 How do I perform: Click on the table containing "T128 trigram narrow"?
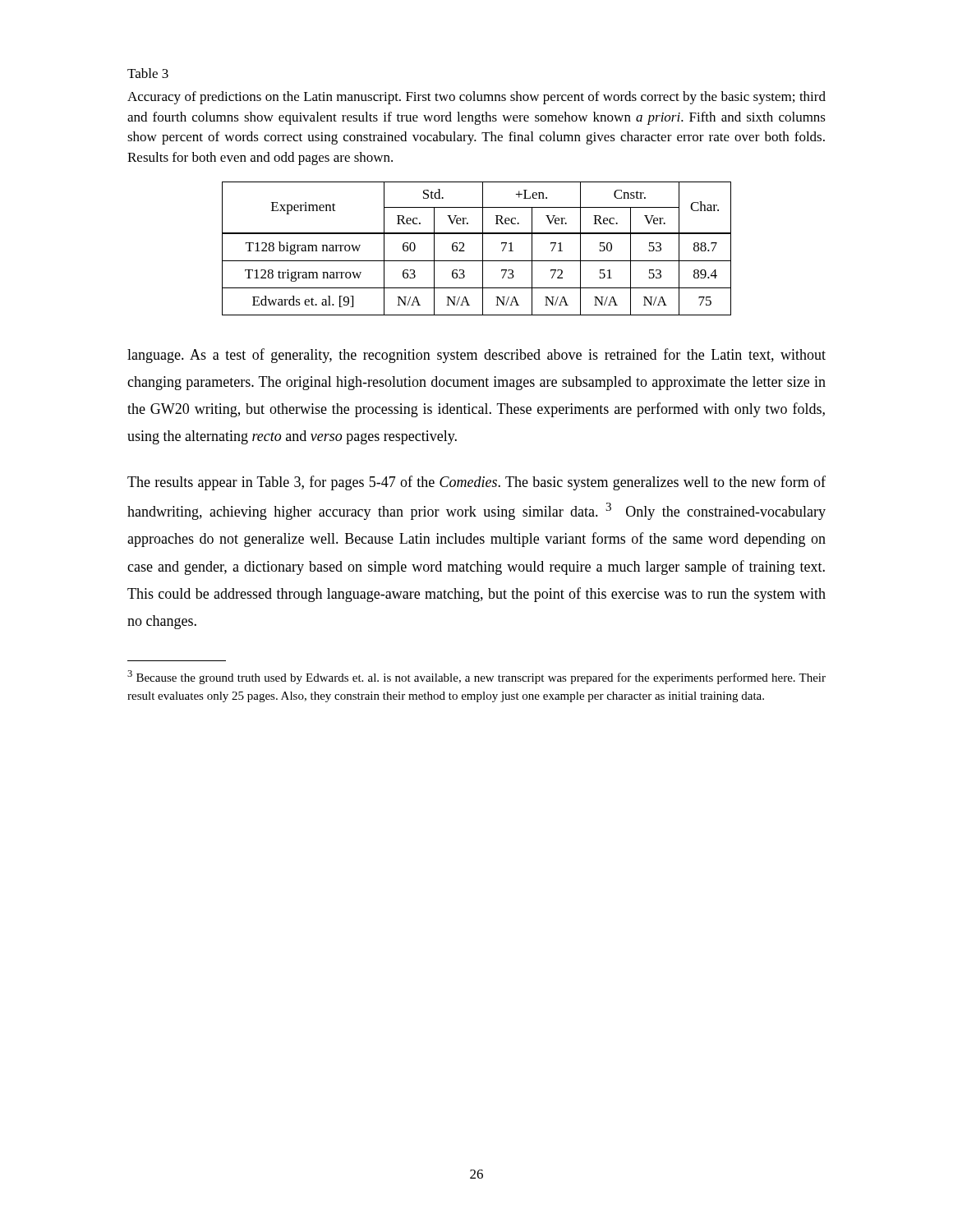(x=476, y=248)
